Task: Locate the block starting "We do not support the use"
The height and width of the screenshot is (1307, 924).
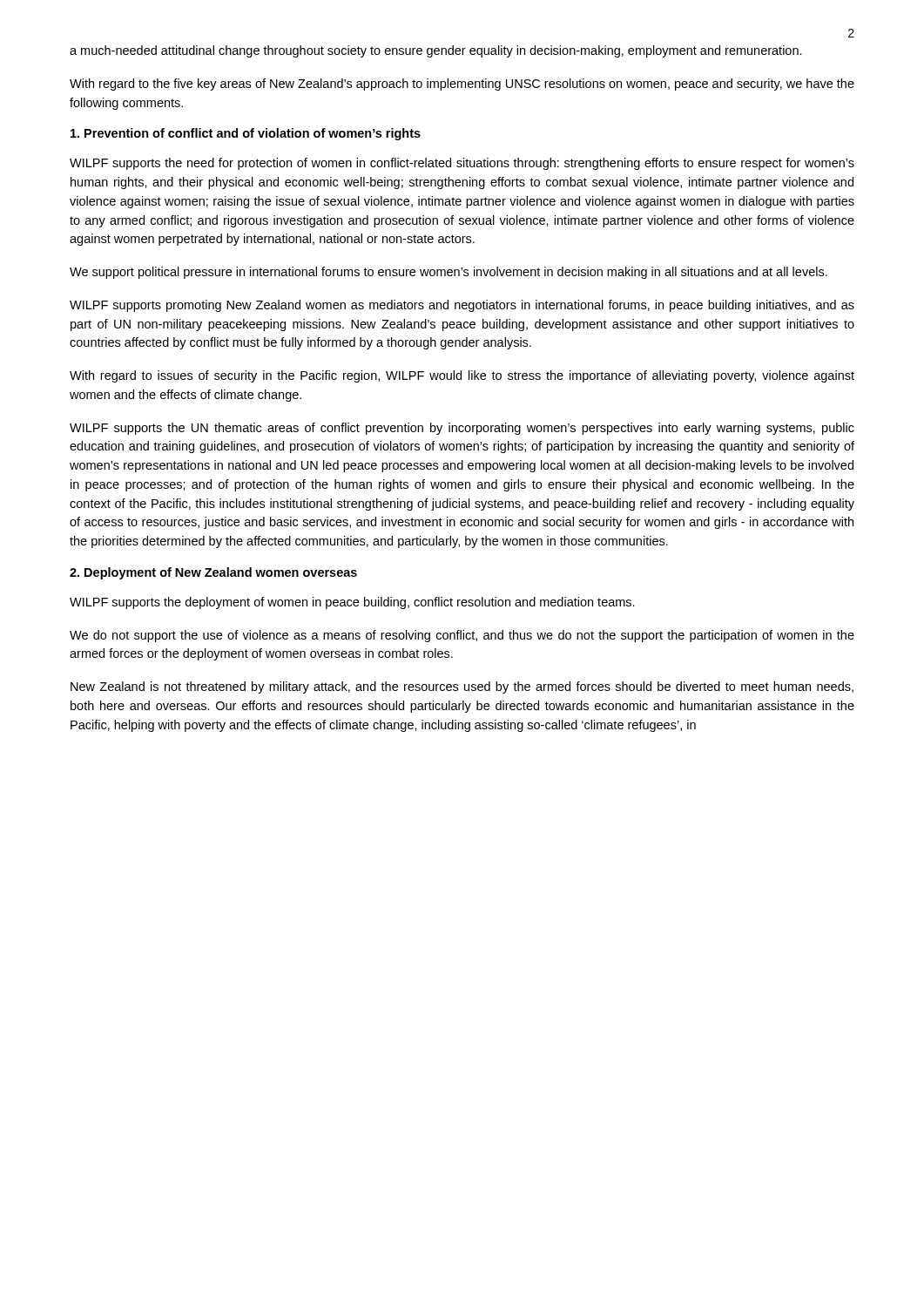Action: [462, 645]
